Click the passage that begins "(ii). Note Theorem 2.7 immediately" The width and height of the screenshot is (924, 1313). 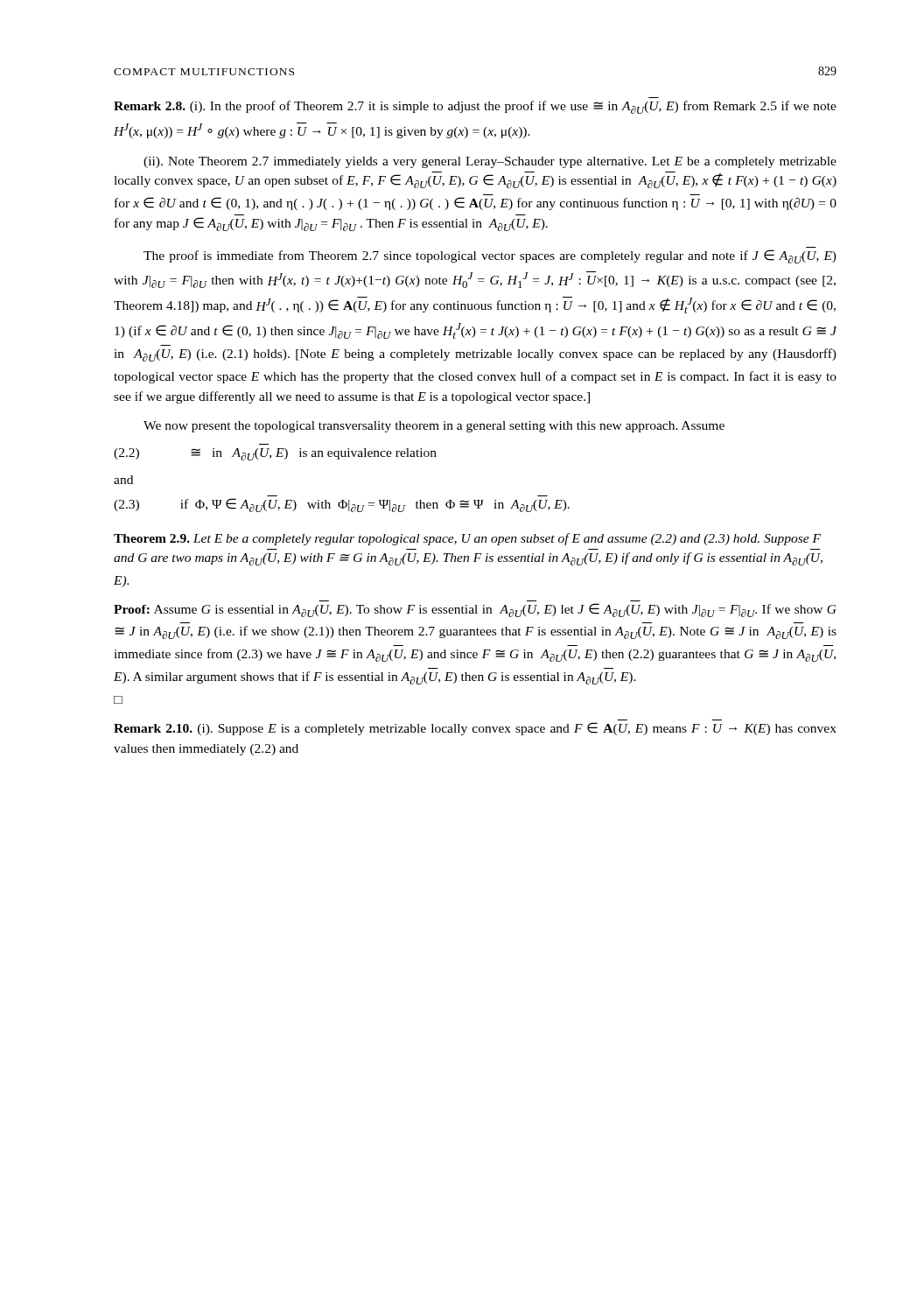point(475,193)
